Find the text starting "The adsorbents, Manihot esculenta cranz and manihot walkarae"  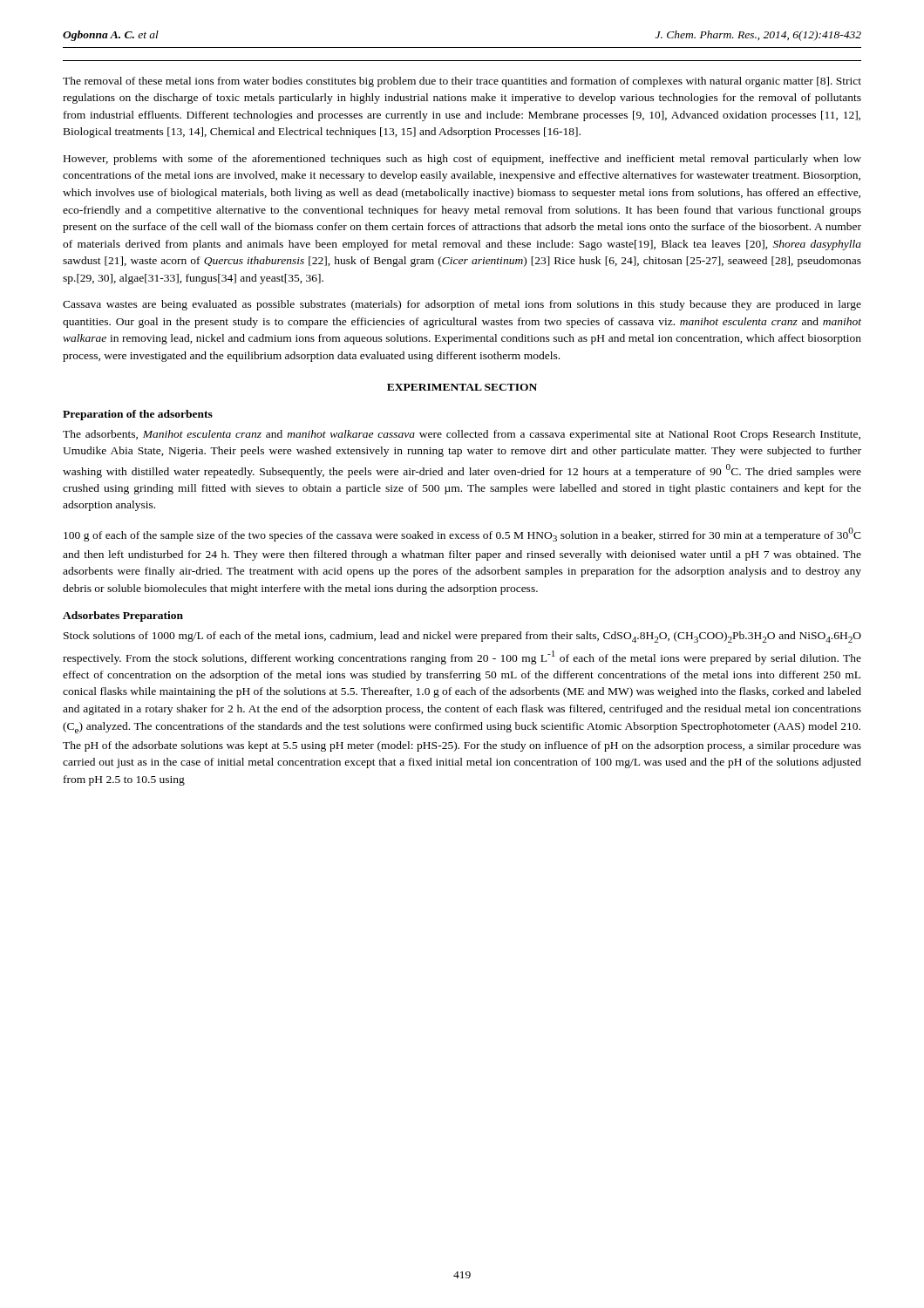tap(462, 469)
